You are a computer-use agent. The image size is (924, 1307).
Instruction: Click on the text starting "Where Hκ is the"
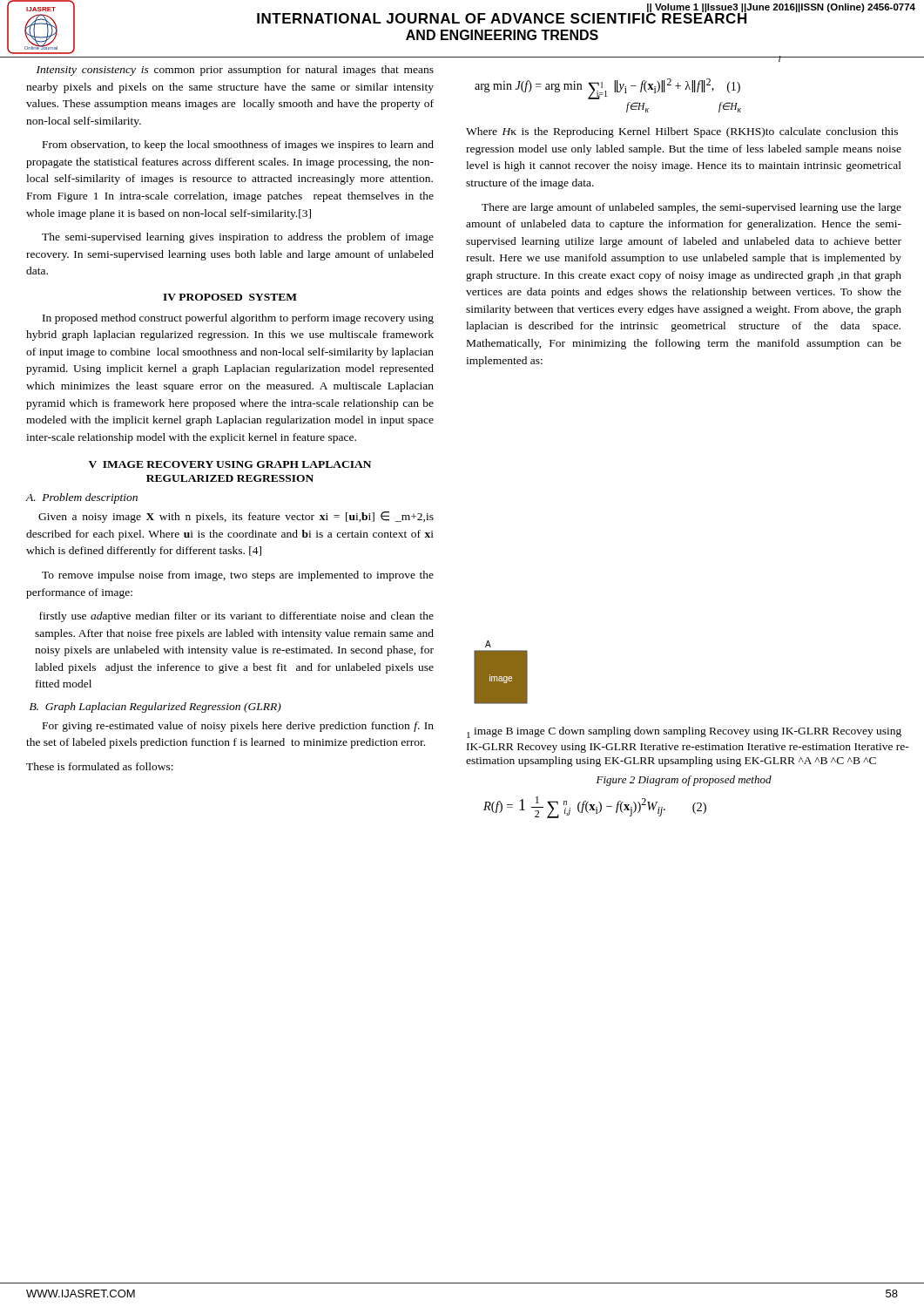coord(684,157)
